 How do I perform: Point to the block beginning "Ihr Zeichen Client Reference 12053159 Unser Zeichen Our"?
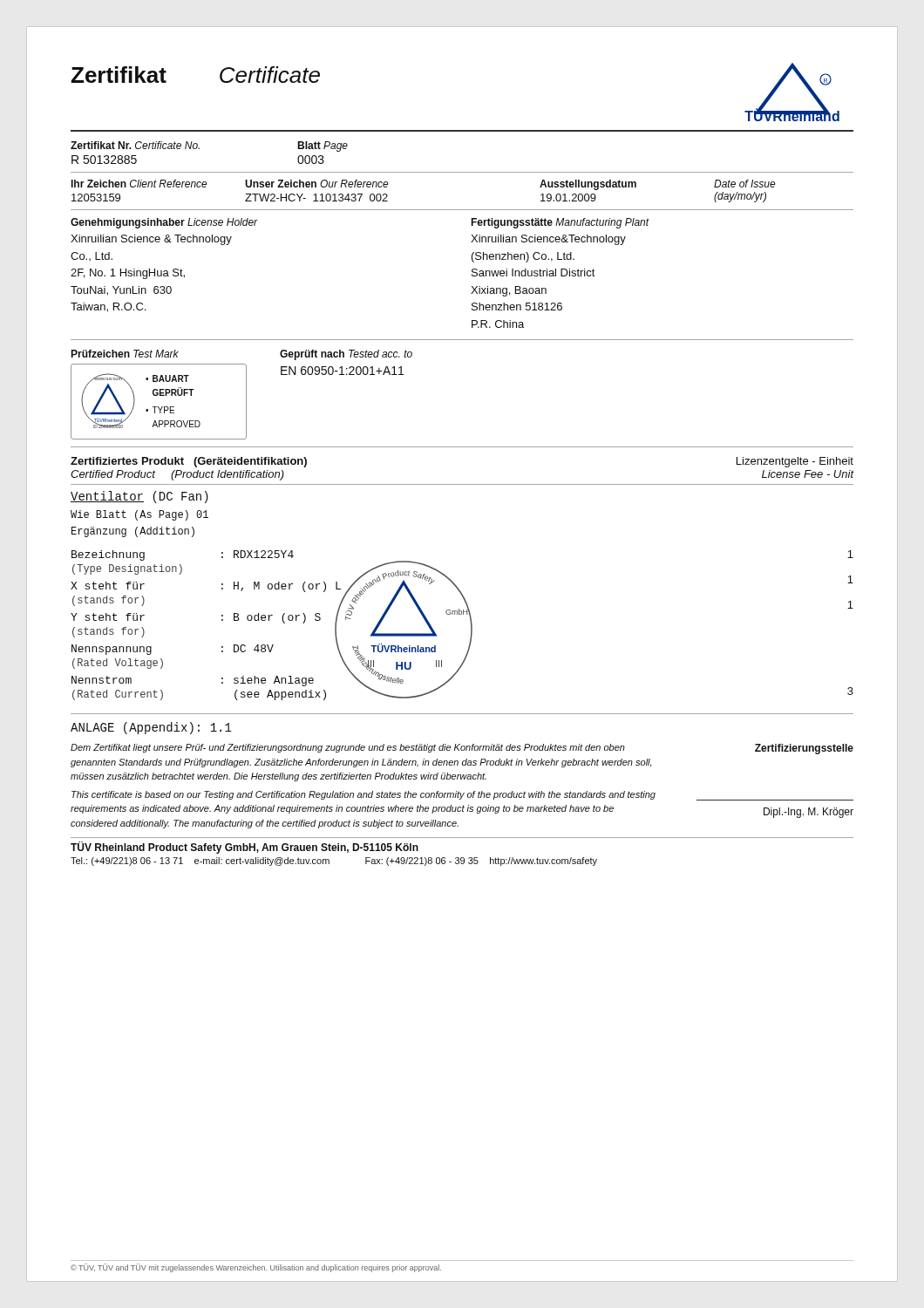pos(141,184)
